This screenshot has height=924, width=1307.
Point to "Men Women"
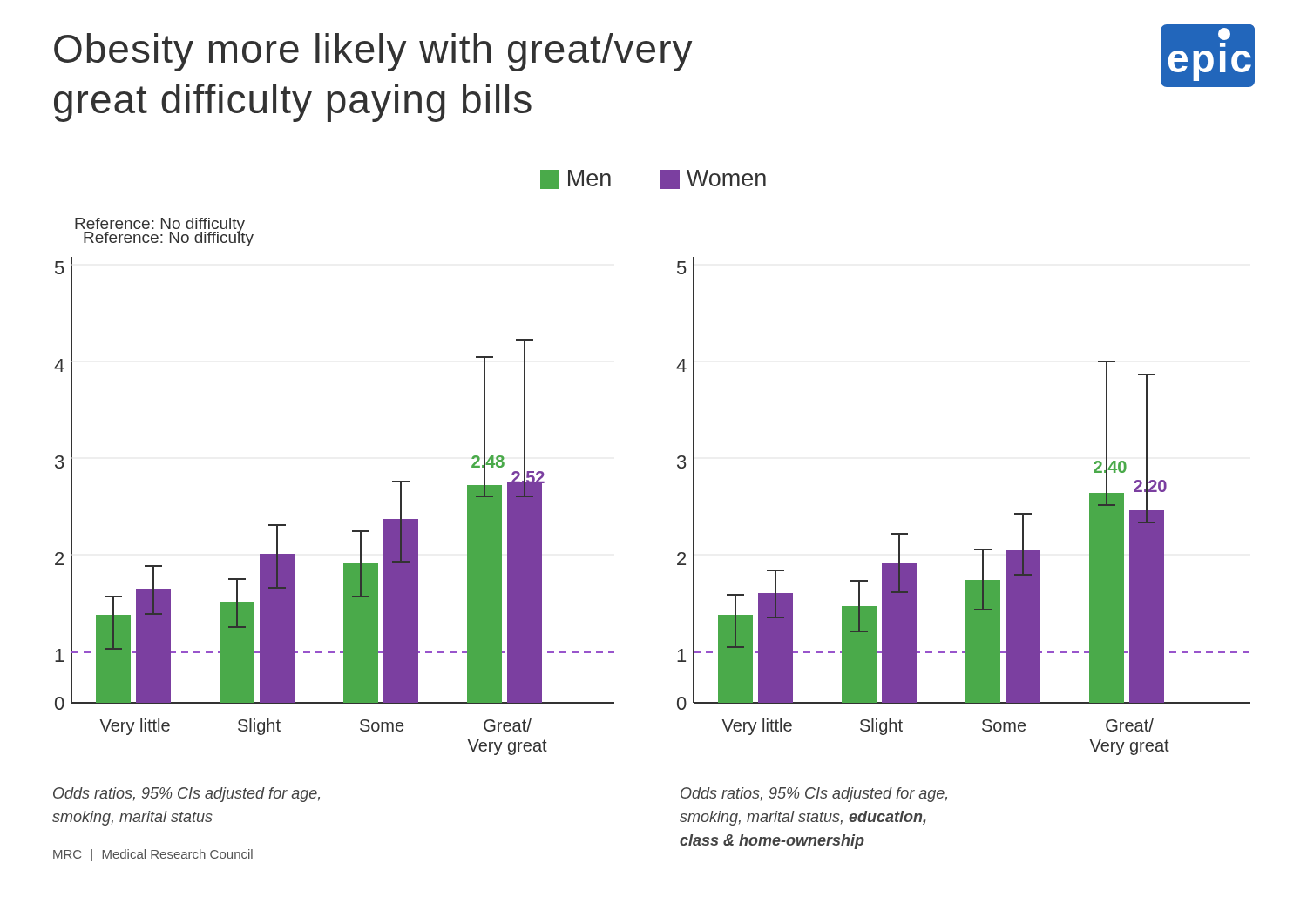pos(654,180)
